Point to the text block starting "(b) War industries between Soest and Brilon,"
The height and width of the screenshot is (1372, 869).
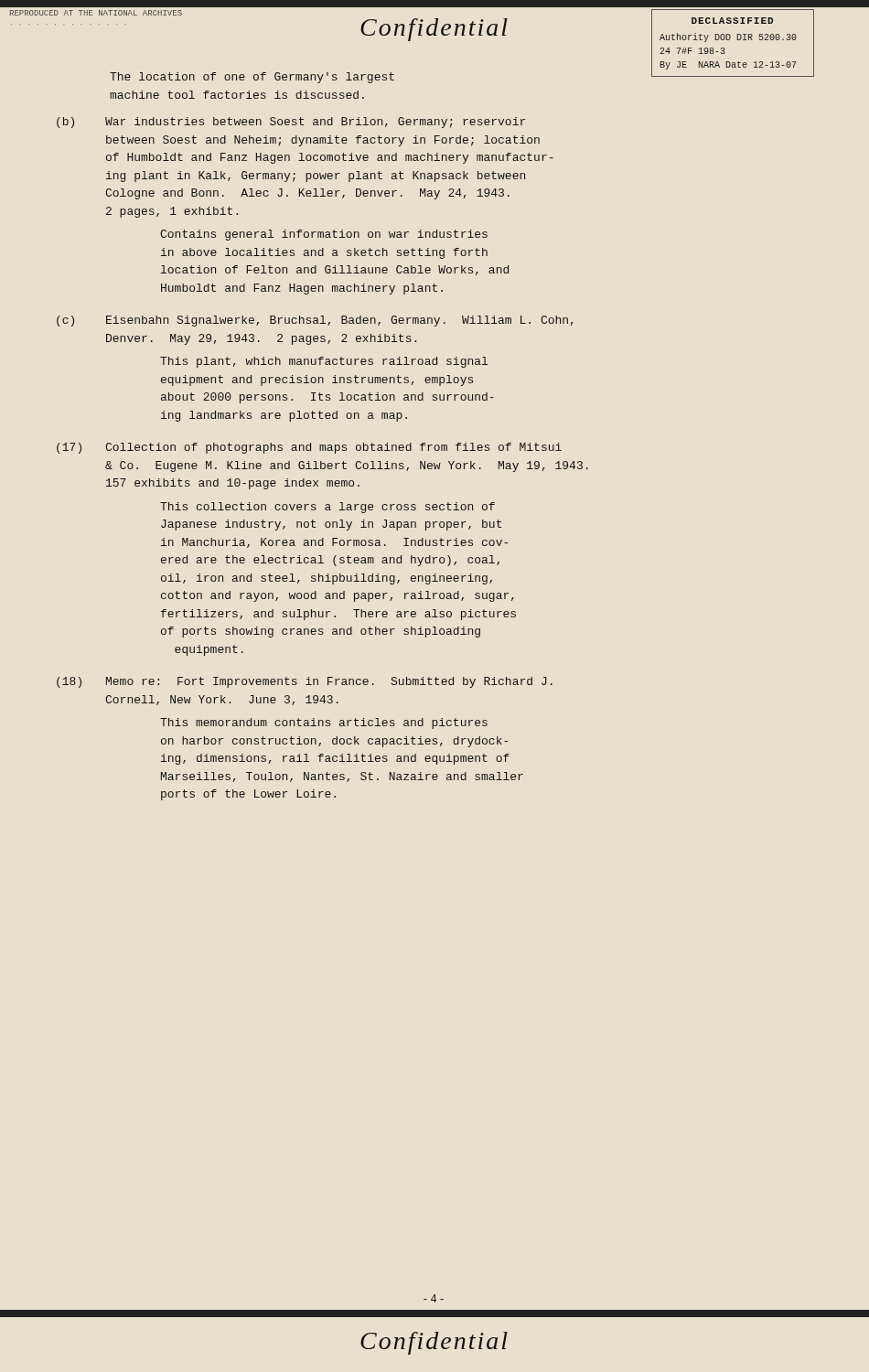tap(434, 205)
